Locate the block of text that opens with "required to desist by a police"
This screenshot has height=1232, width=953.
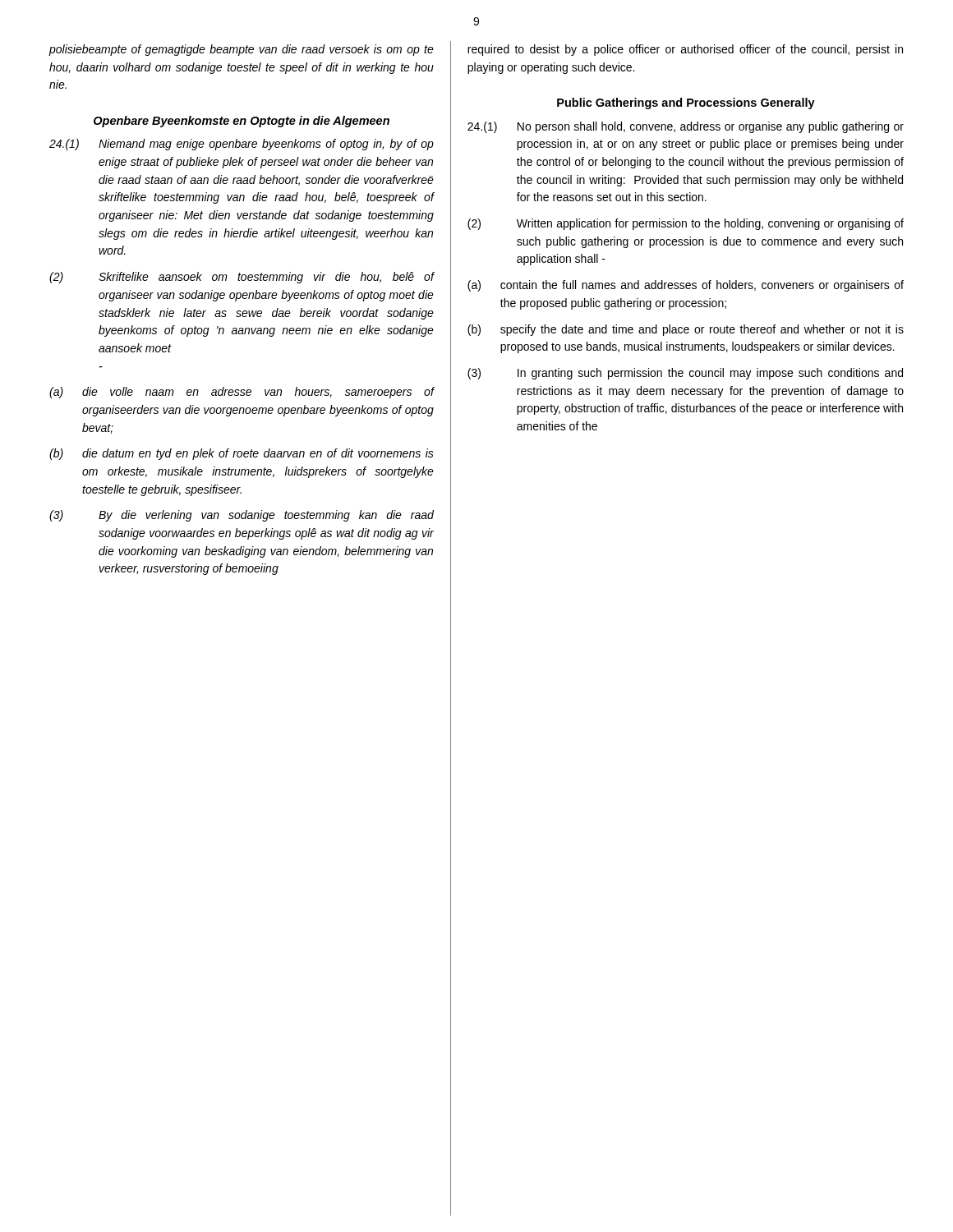pos(685,58)
